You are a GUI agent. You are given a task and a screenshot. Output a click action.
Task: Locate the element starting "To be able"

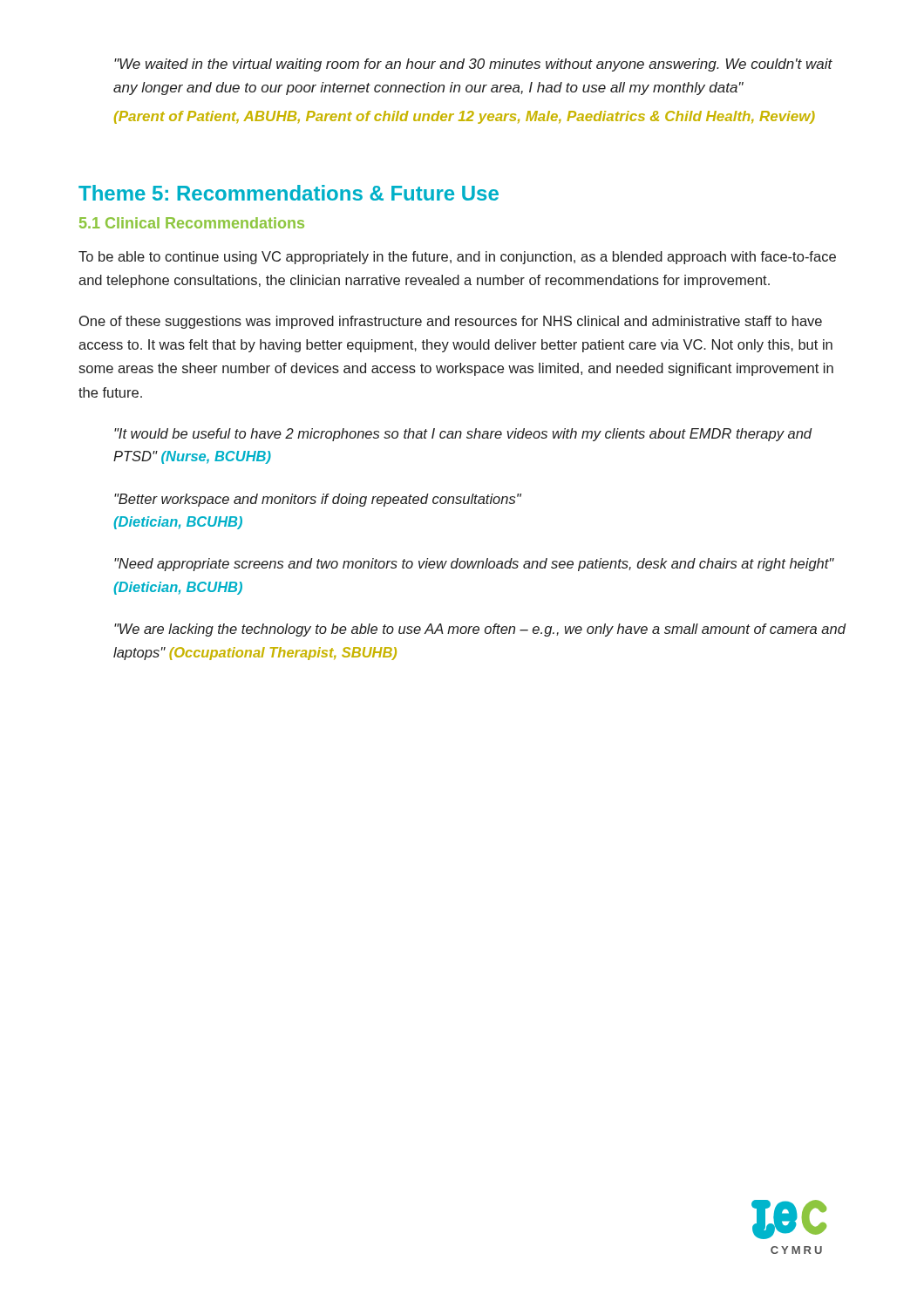[457, 268]
